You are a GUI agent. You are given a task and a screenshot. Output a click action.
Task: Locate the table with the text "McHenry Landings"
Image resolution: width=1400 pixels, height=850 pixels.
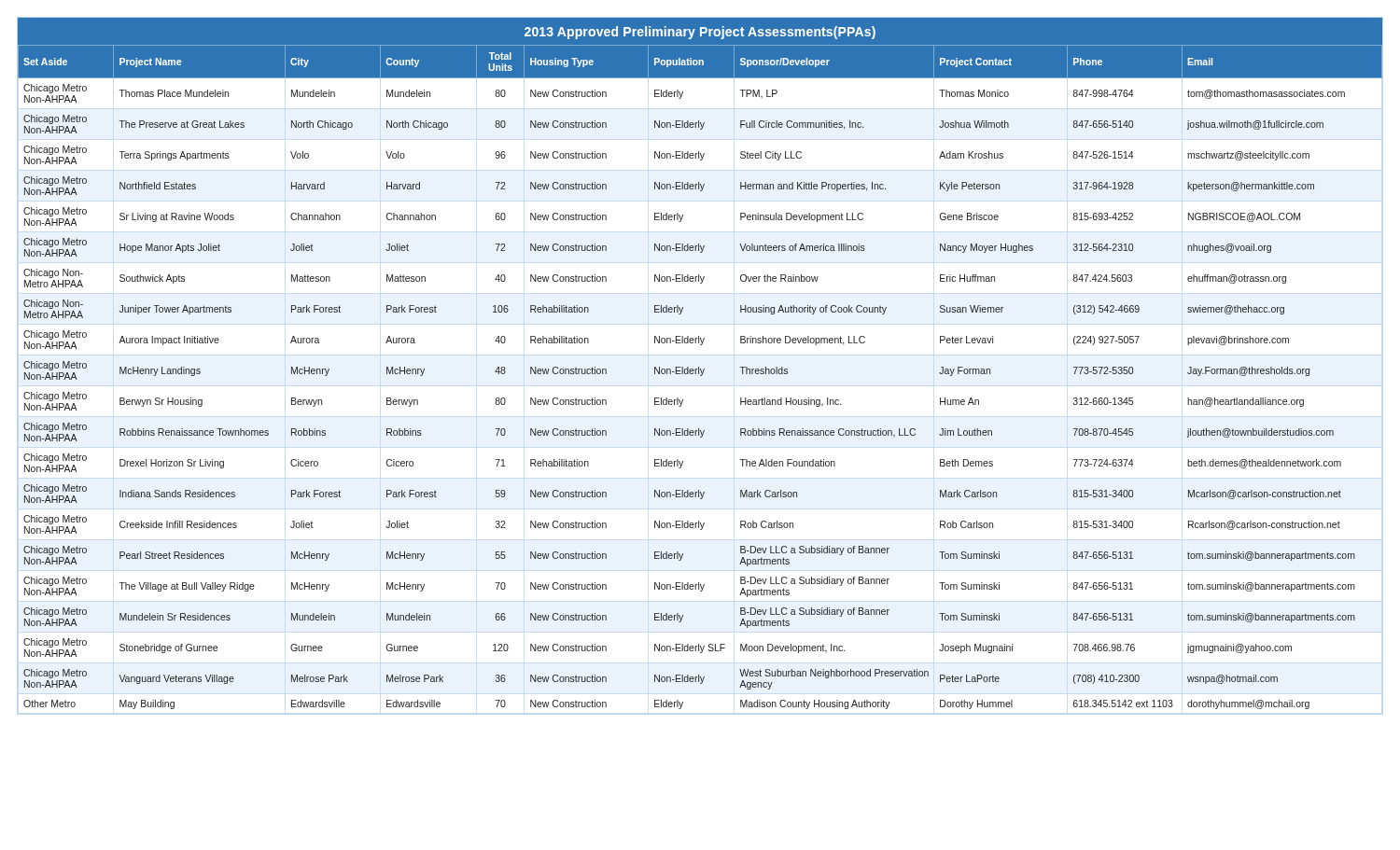700,379
